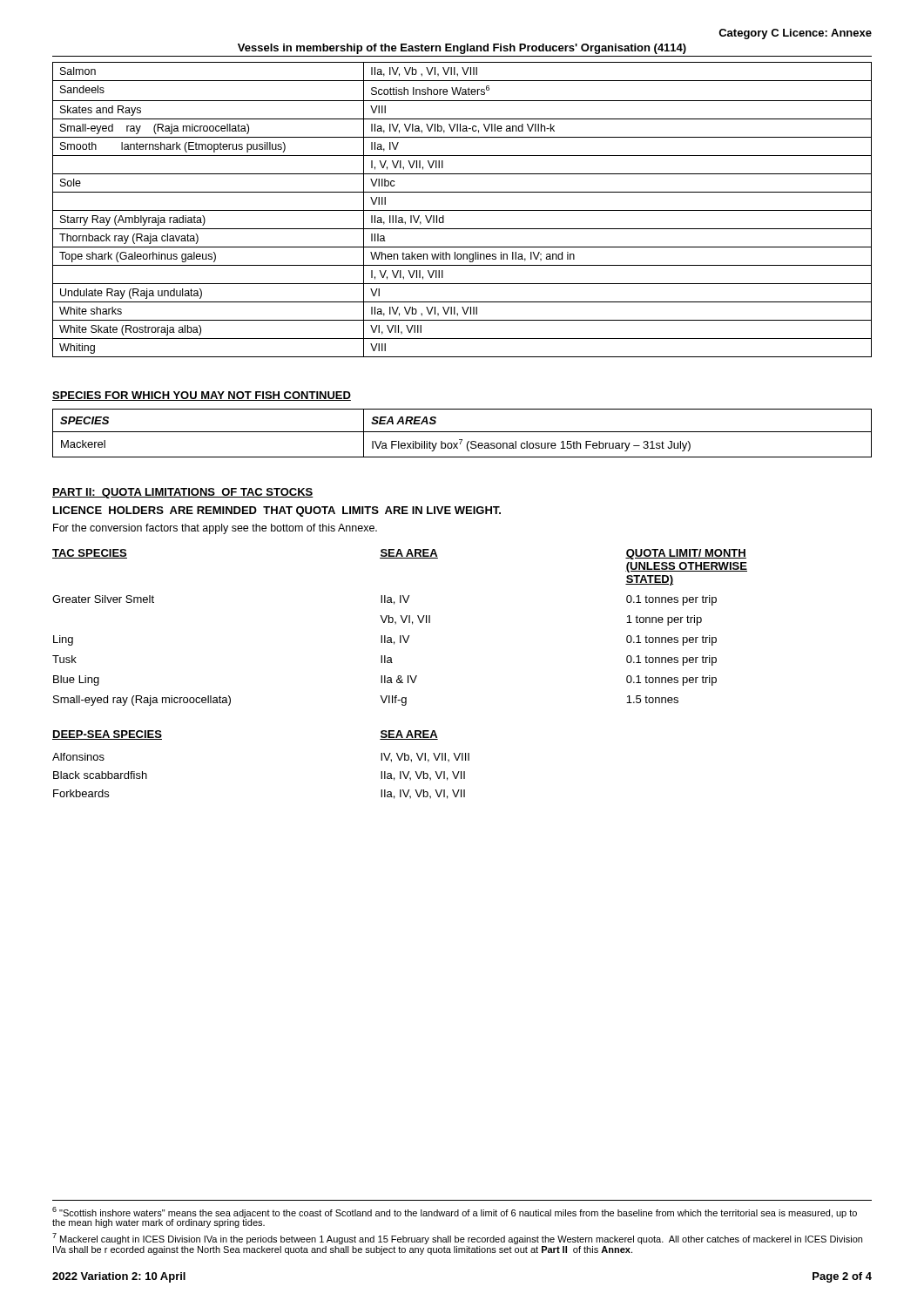Locate the table with the text "0.1 tonnes per trip"
The image size is (924, 1307).
(x=462, y=627)
